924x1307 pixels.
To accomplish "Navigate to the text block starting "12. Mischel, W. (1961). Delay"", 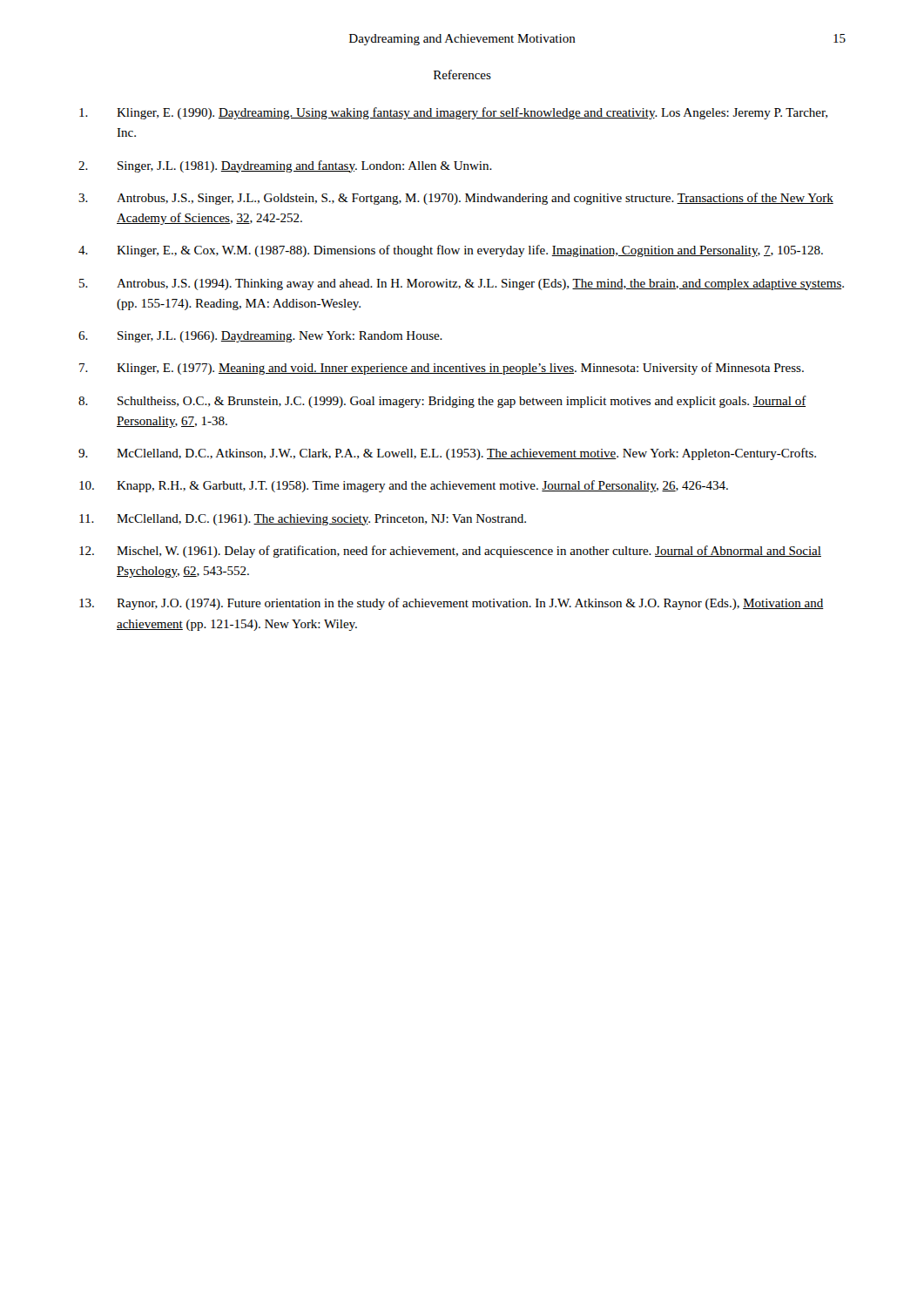I will (462, 561).
